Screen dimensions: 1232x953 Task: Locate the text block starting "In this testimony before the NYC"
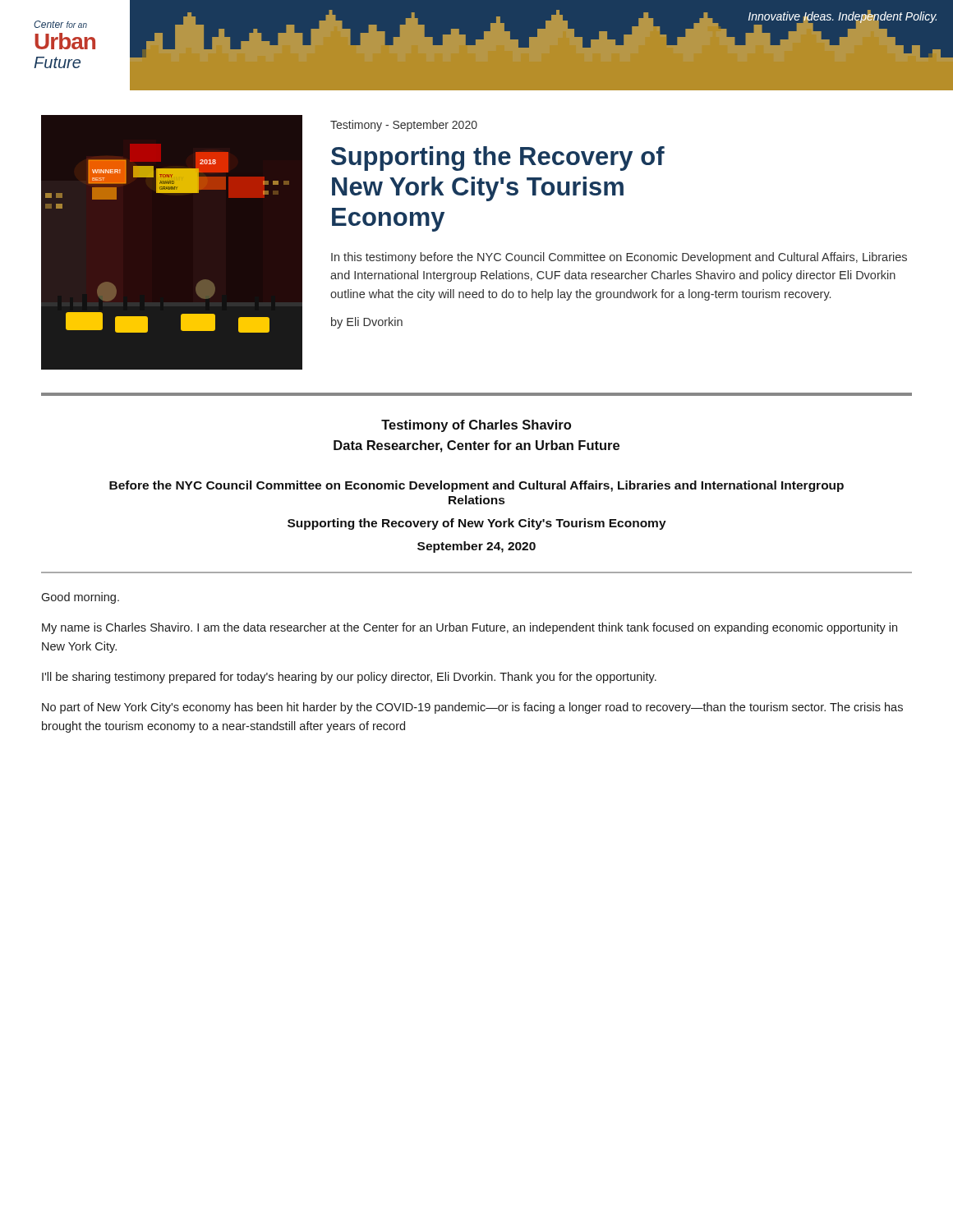619,275
